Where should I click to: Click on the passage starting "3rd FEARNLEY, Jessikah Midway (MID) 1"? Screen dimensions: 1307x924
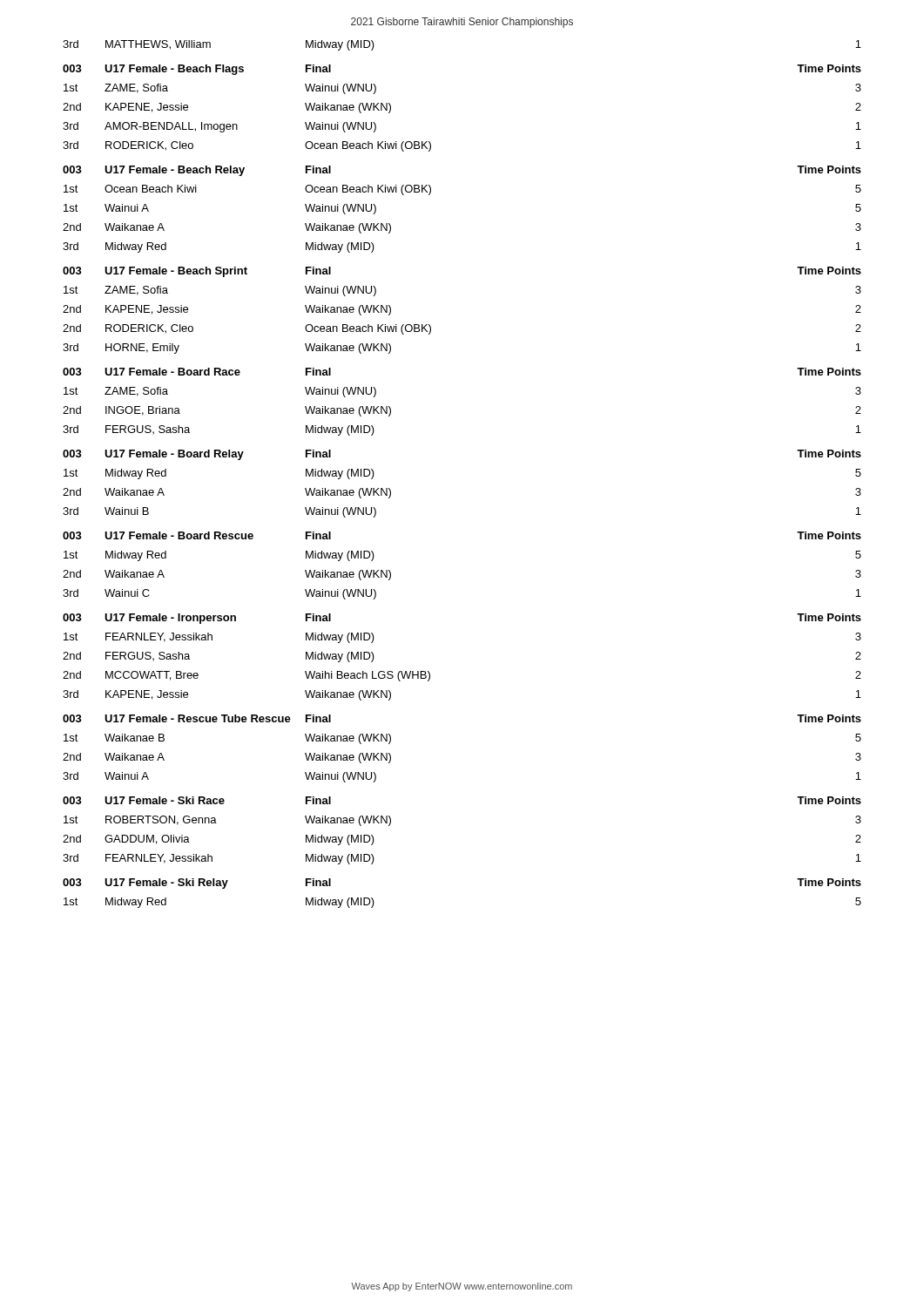point(160,859)
